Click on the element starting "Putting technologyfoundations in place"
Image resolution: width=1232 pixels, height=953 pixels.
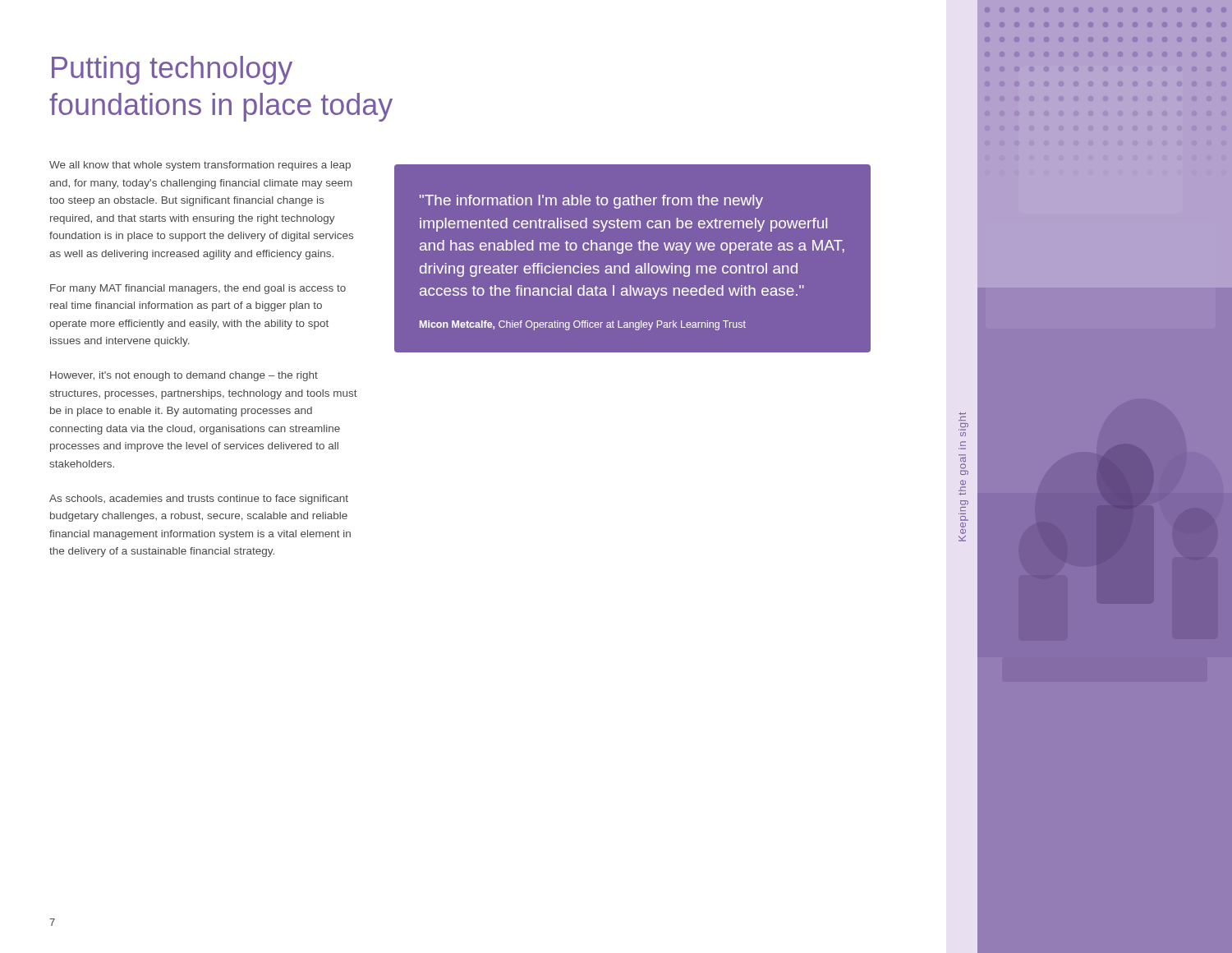pyautogui.click(x=172, y=70)
